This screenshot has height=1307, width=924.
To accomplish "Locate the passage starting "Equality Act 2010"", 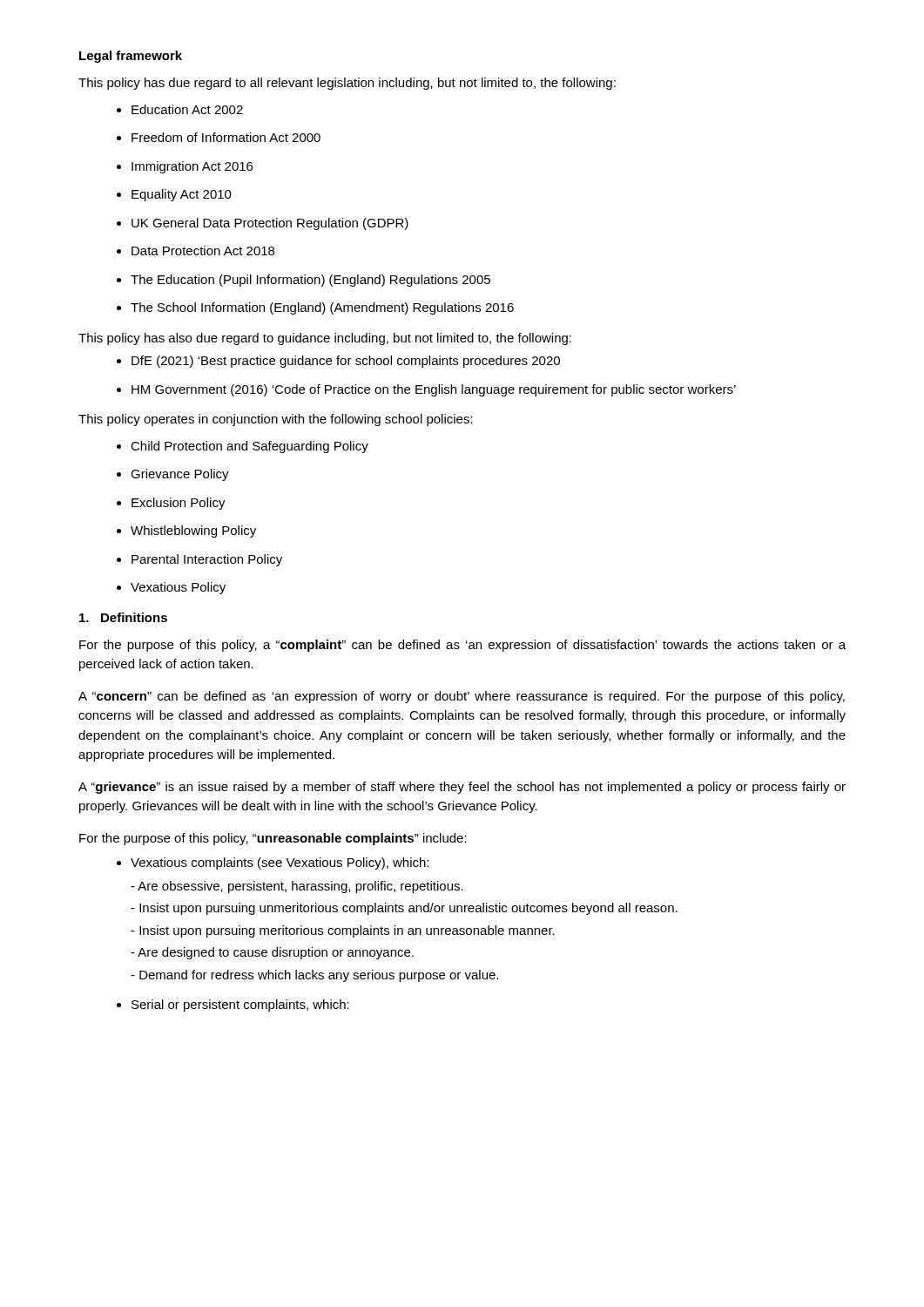I will click(x=182, y=195).
